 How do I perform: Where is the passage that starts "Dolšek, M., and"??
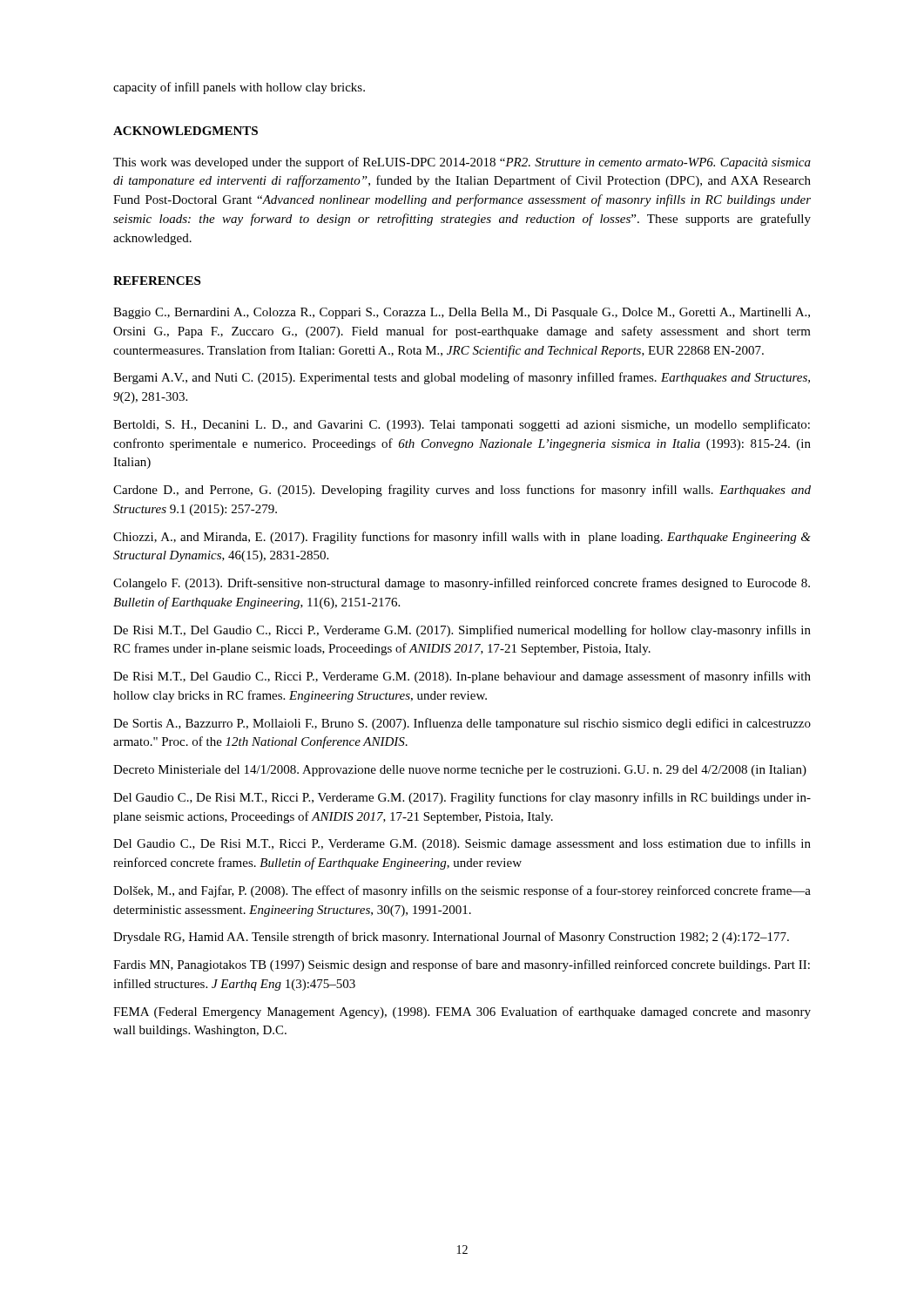[x=462, y=900]
